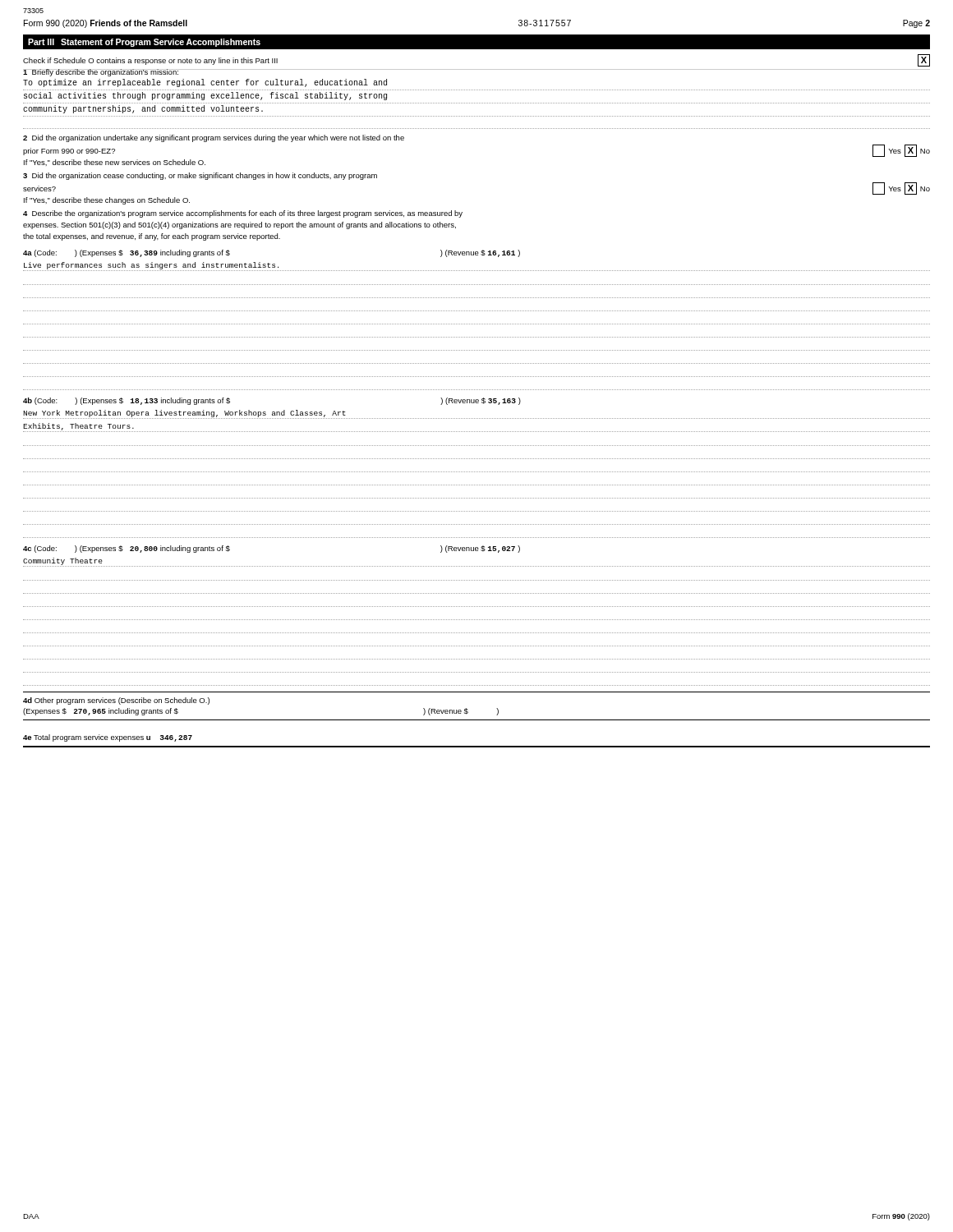953x1232 pixels.
Task: Point to the block beginning "3 Did the organization cease conducting,"
Action: 200,175
